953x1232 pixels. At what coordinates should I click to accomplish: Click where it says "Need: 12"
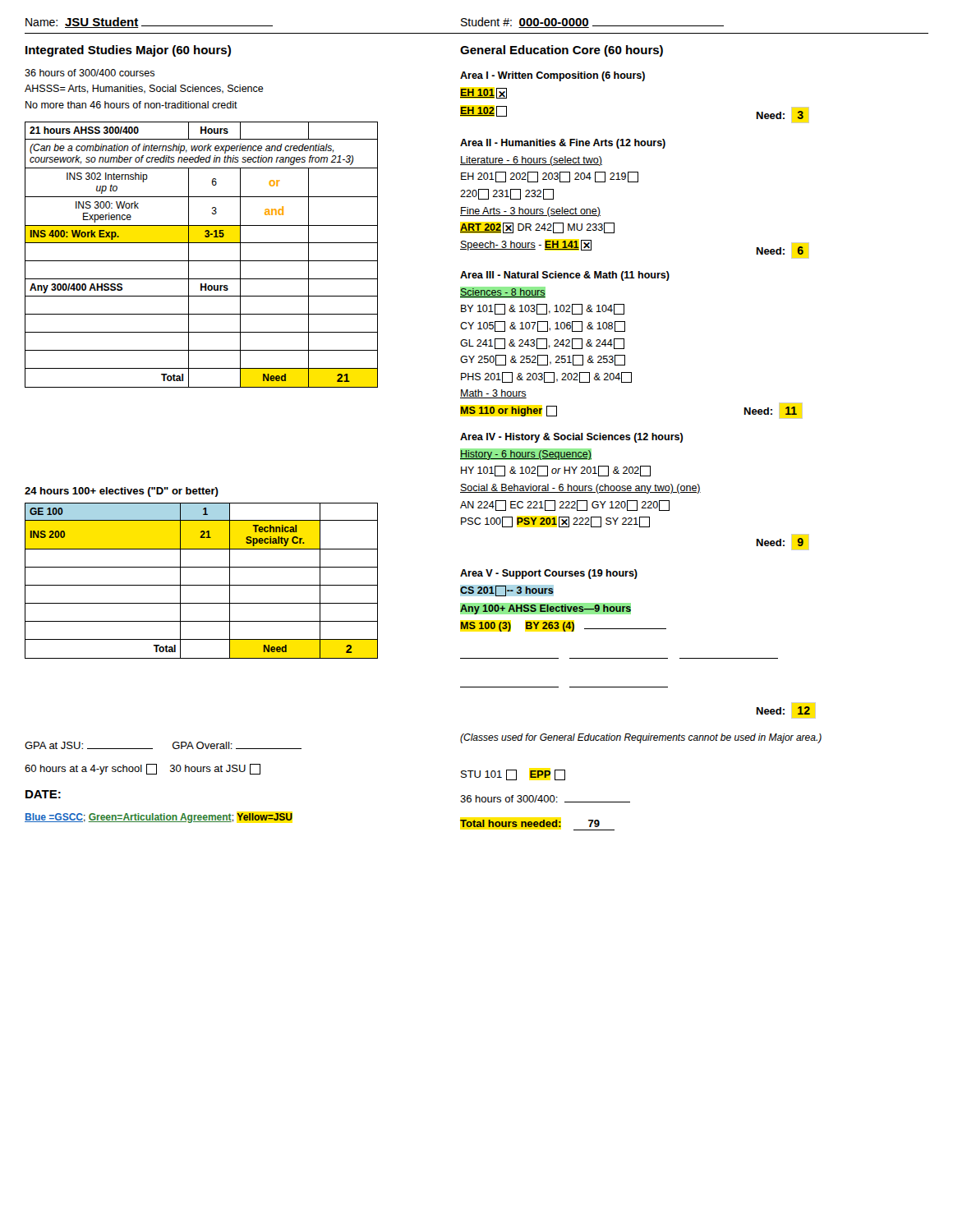click(786, 710)
